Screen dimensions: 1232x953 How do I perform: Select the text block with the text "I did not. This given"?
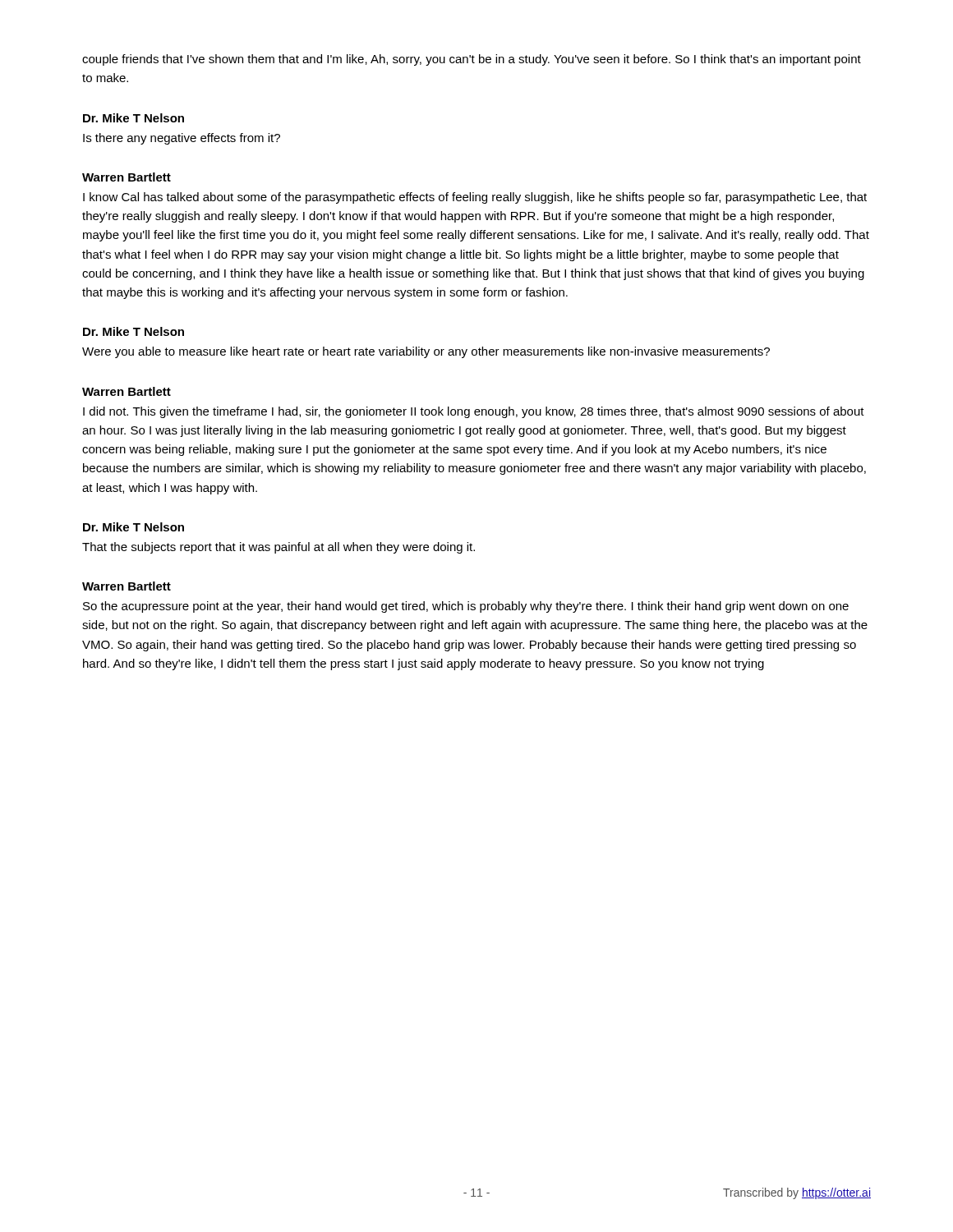point(476,449)
